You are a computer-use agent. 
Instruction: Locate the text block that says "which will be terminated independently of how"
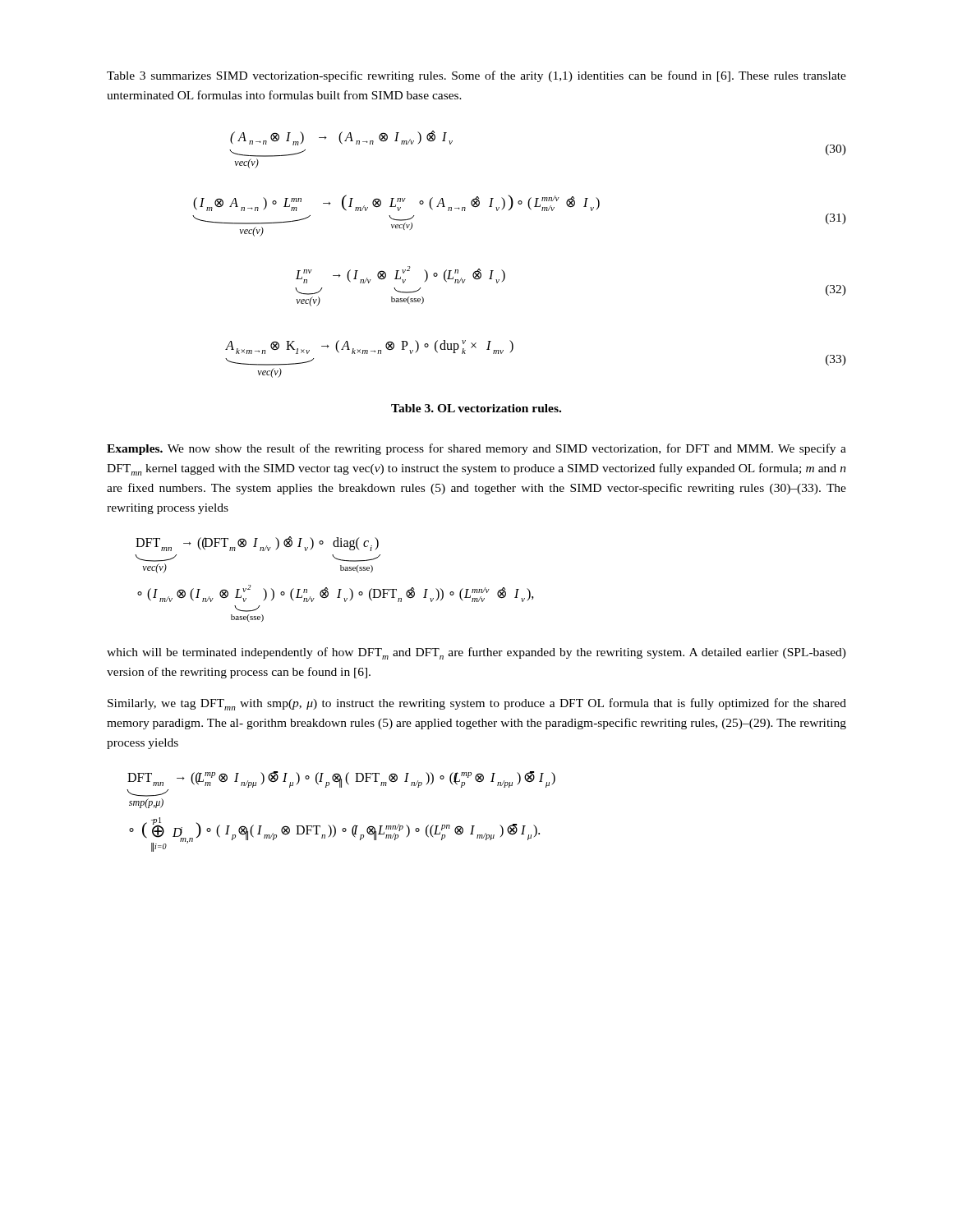point(476,661)
